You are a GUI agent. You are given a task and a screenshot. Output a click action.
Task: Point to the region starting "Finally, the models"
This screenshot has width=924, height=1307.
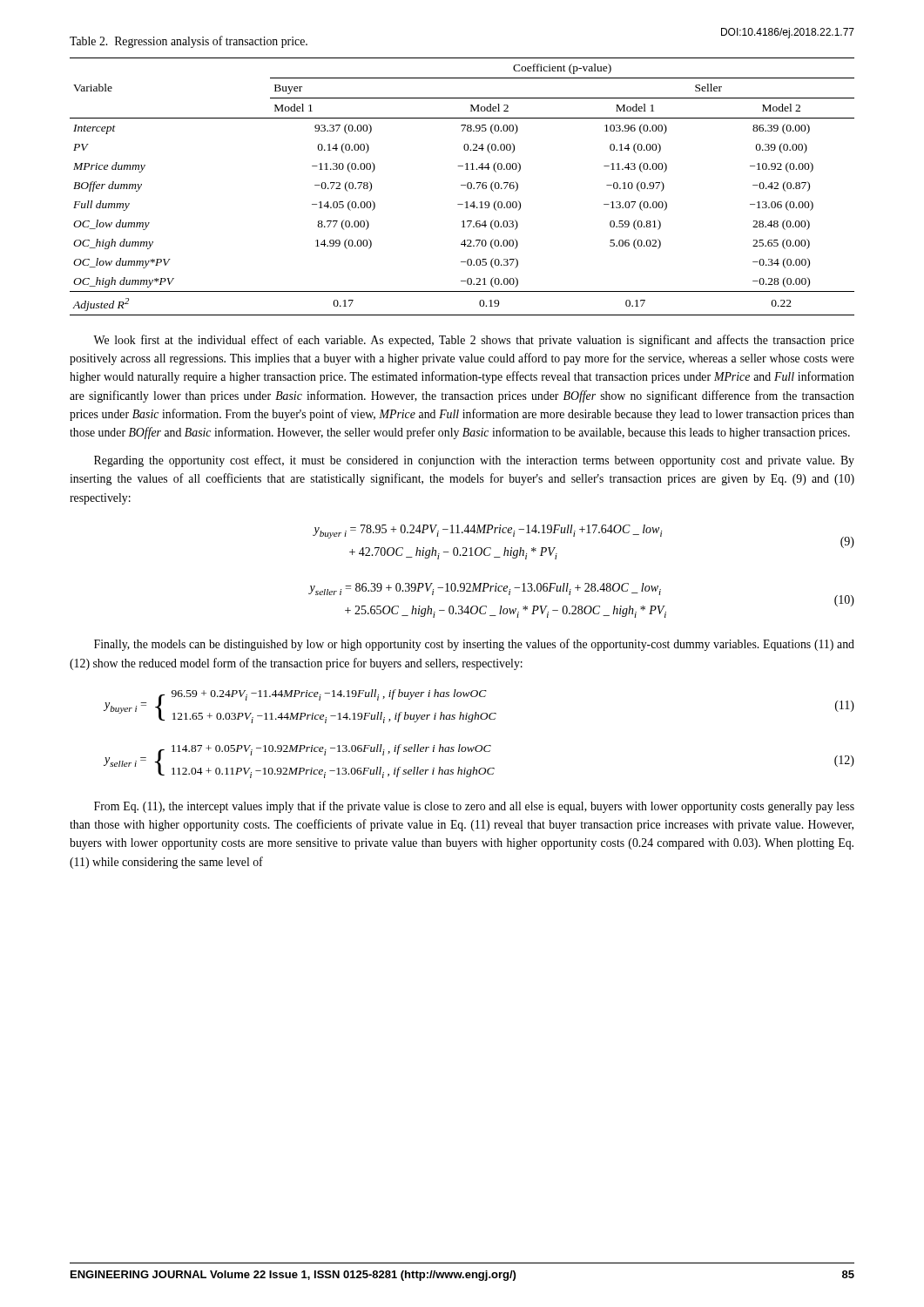(462, 654)
